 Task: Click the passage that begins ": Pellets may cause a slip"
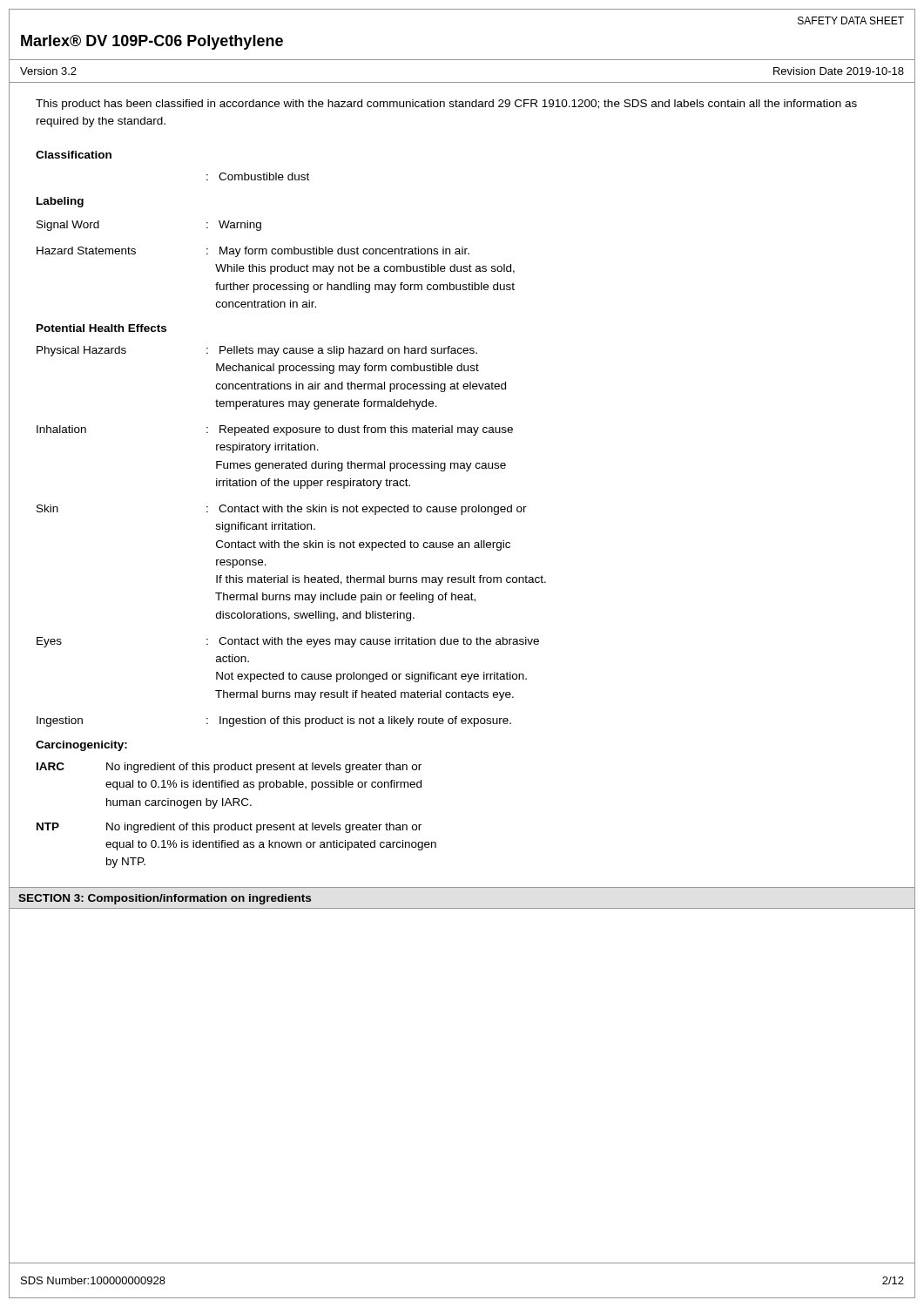356,376
